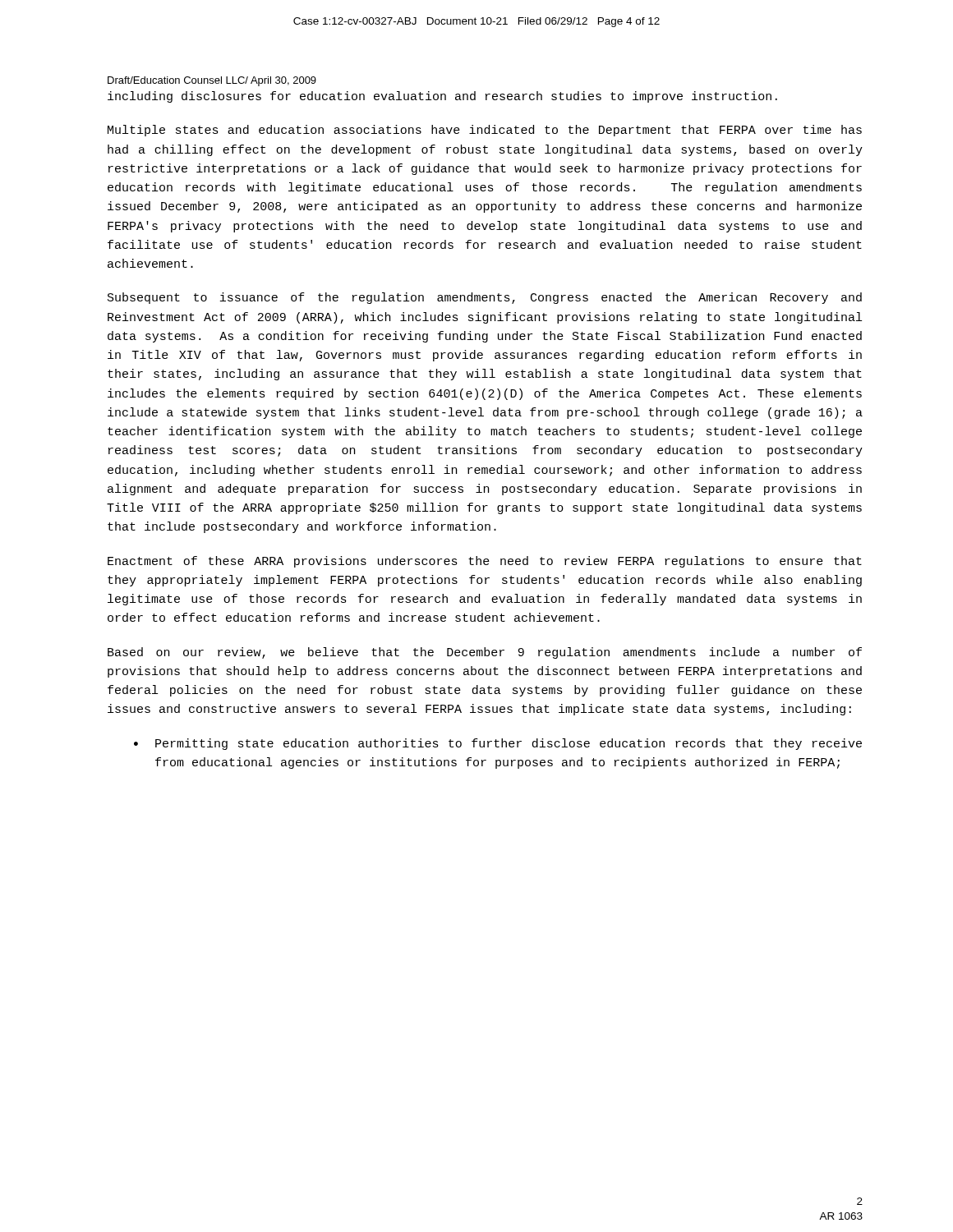The width and height of the screenshot is (953, 1232).
Task: Find the element starting "Enactment of these ARRA provisions underscores the need"
Action: pyautogui.click(x=485, y=590)
